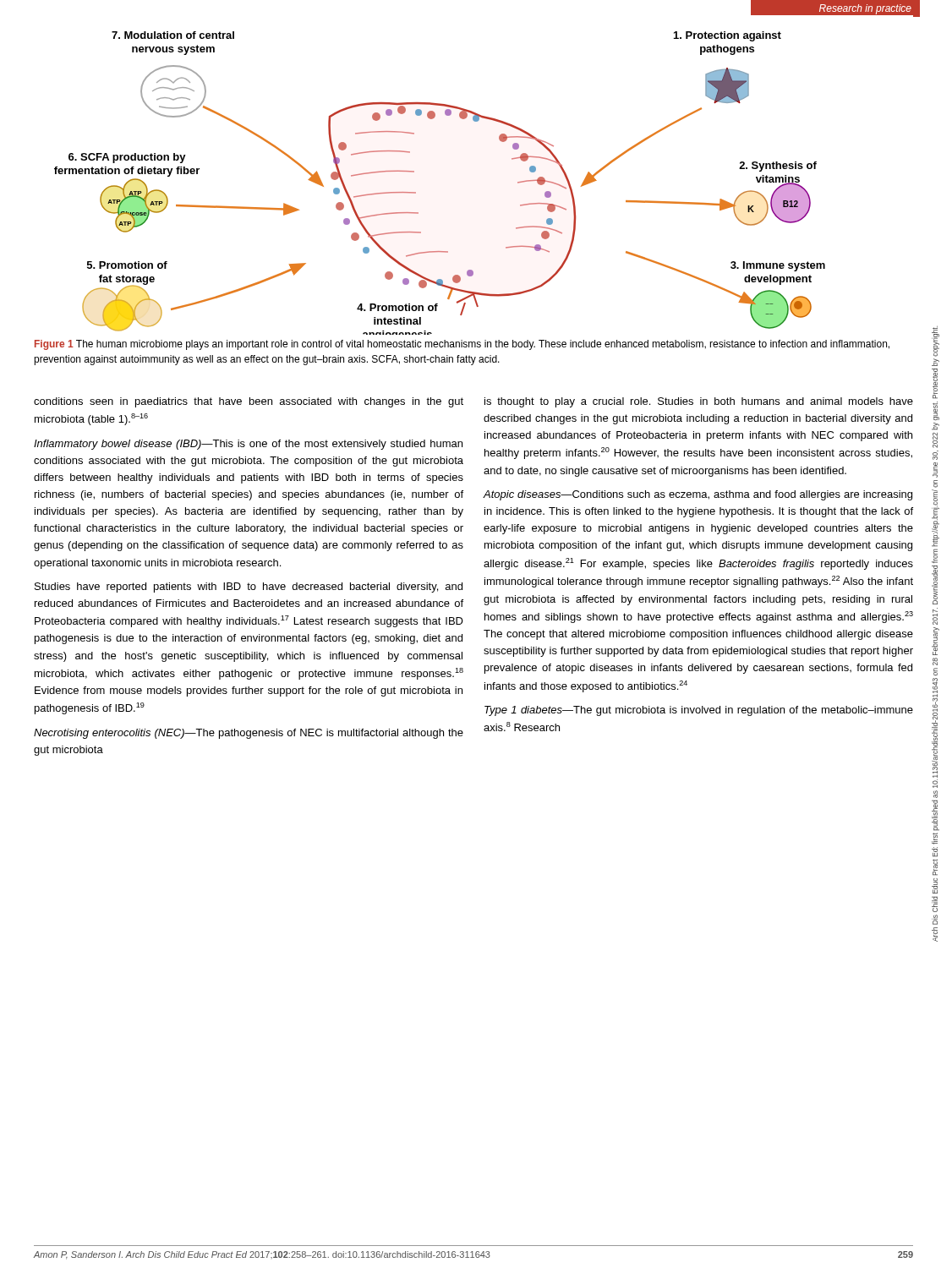This screenshot has width=952, height=1268.
Task: Navigate to the block starting "Figure 1 The"
Action: click(x=462, y=352)
